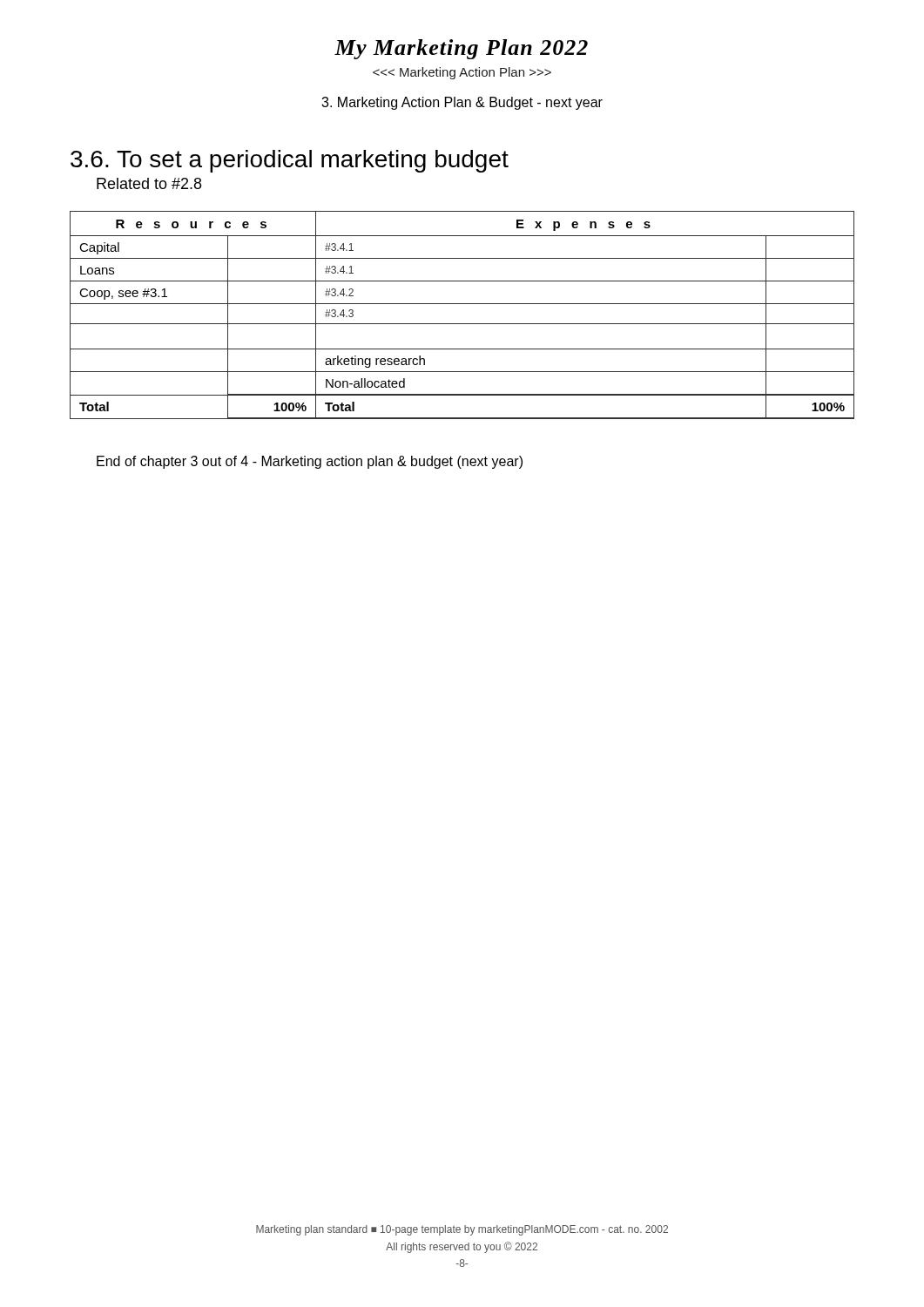Find the block on this page that starts "End of chapter 3 out of"

tap(310, 461)
